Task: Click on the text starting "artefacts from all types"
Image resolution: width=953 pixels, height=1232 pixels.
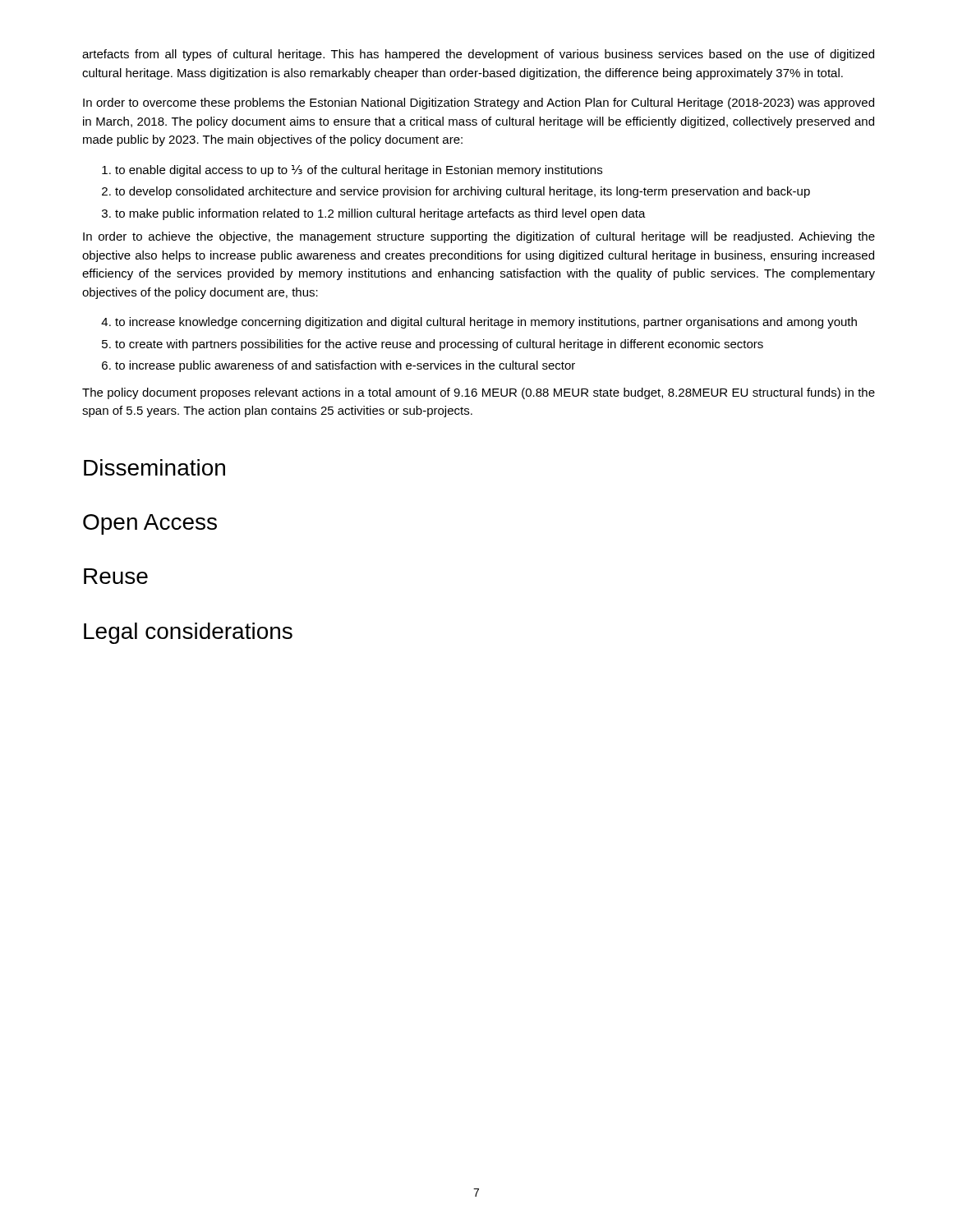Action: tap(479, 63)
